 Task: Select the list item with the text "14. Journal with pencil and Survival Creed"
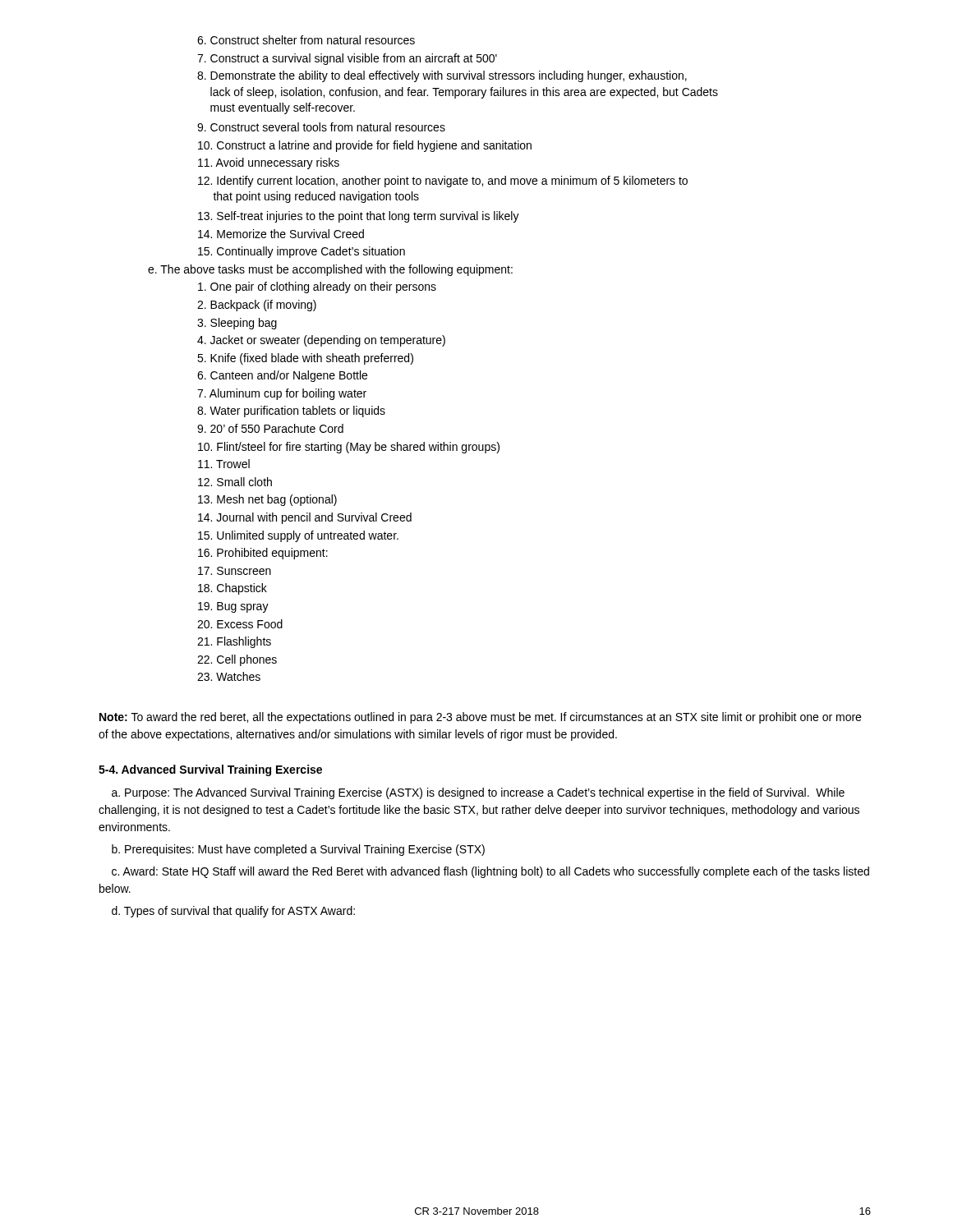click(305, 518)
